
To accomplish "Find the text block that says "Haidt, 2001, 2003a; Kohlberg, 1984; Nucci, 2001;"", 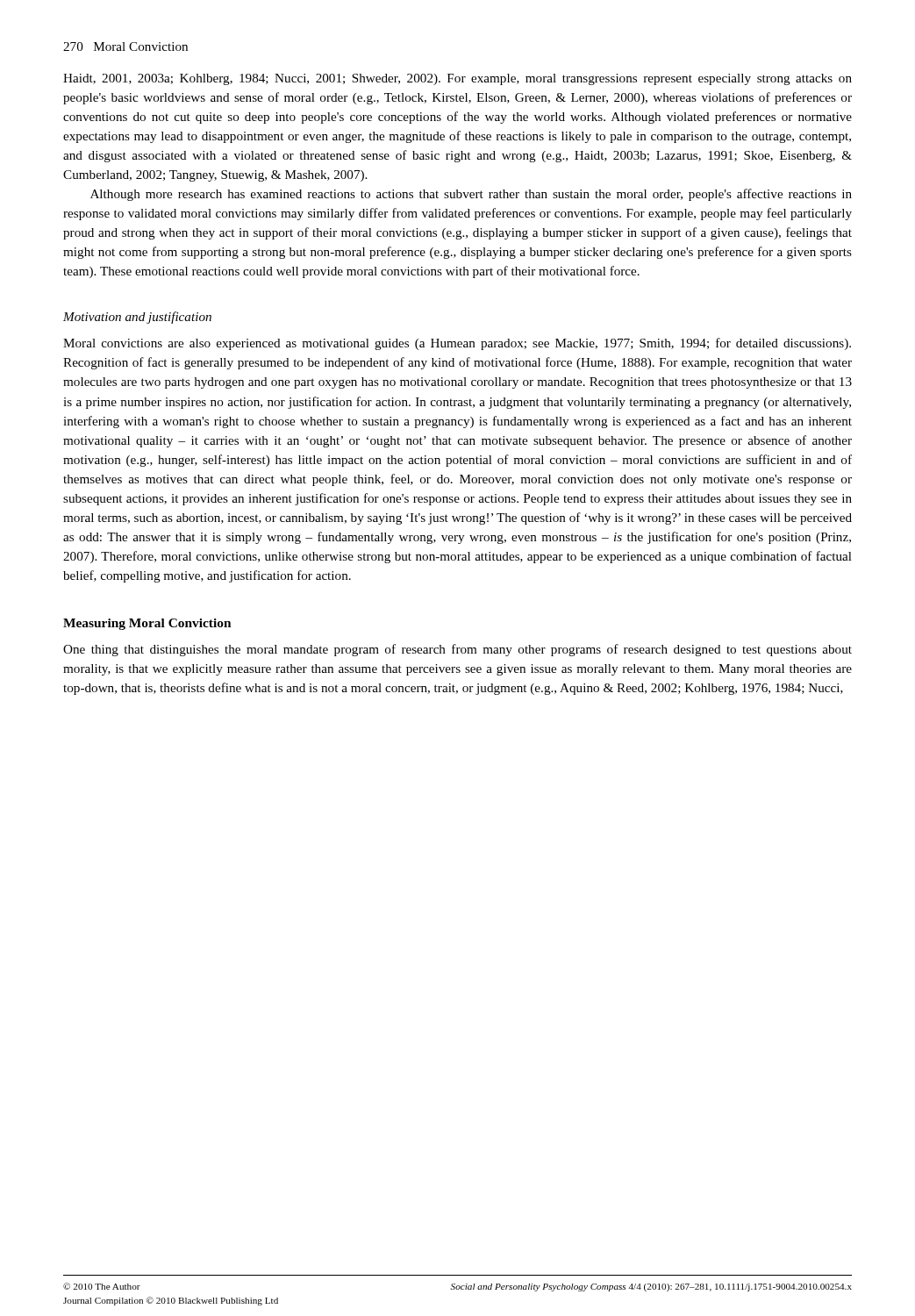I will click(x=458, y=126).
